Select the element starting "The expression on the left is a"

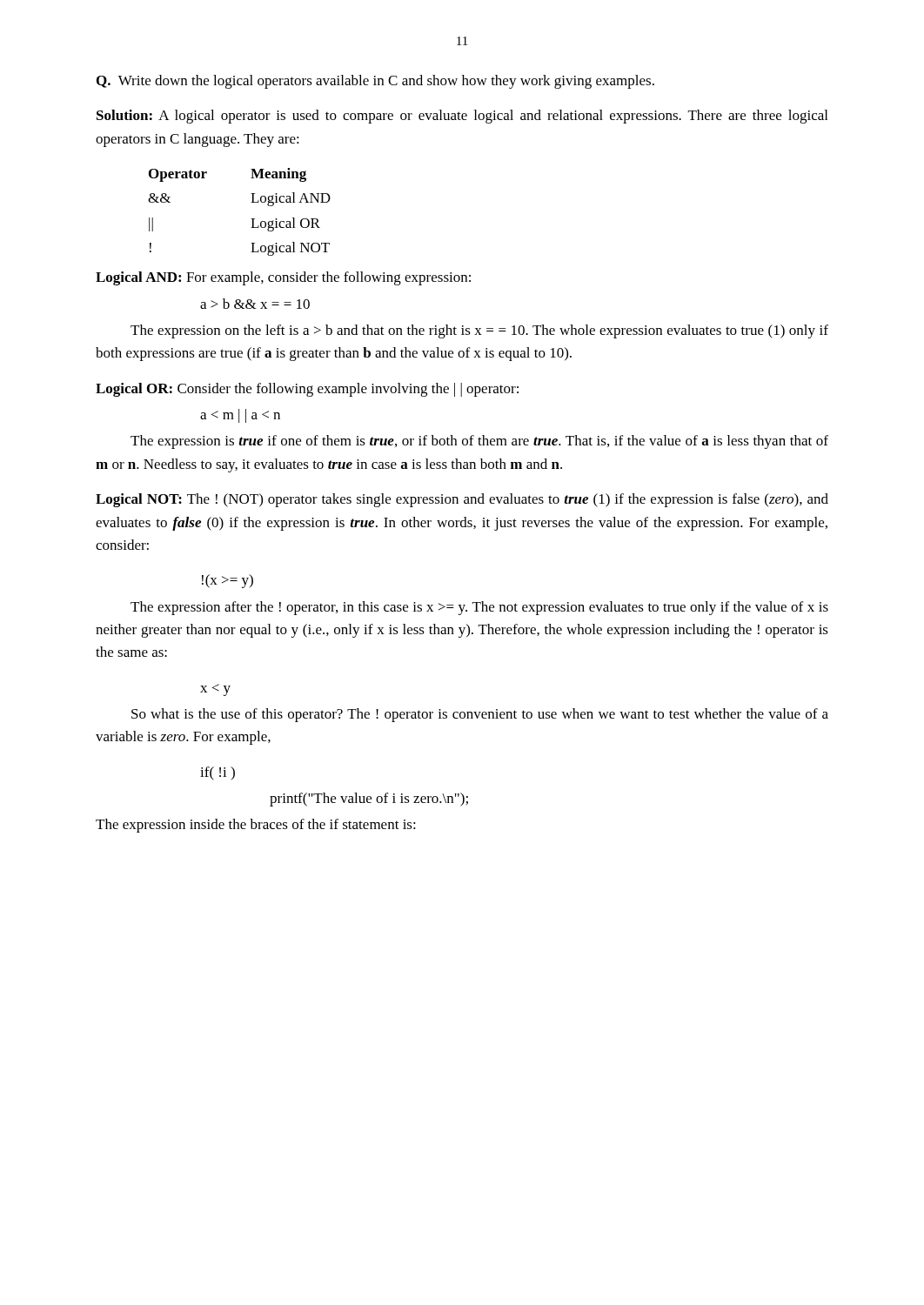click(462, 342)
